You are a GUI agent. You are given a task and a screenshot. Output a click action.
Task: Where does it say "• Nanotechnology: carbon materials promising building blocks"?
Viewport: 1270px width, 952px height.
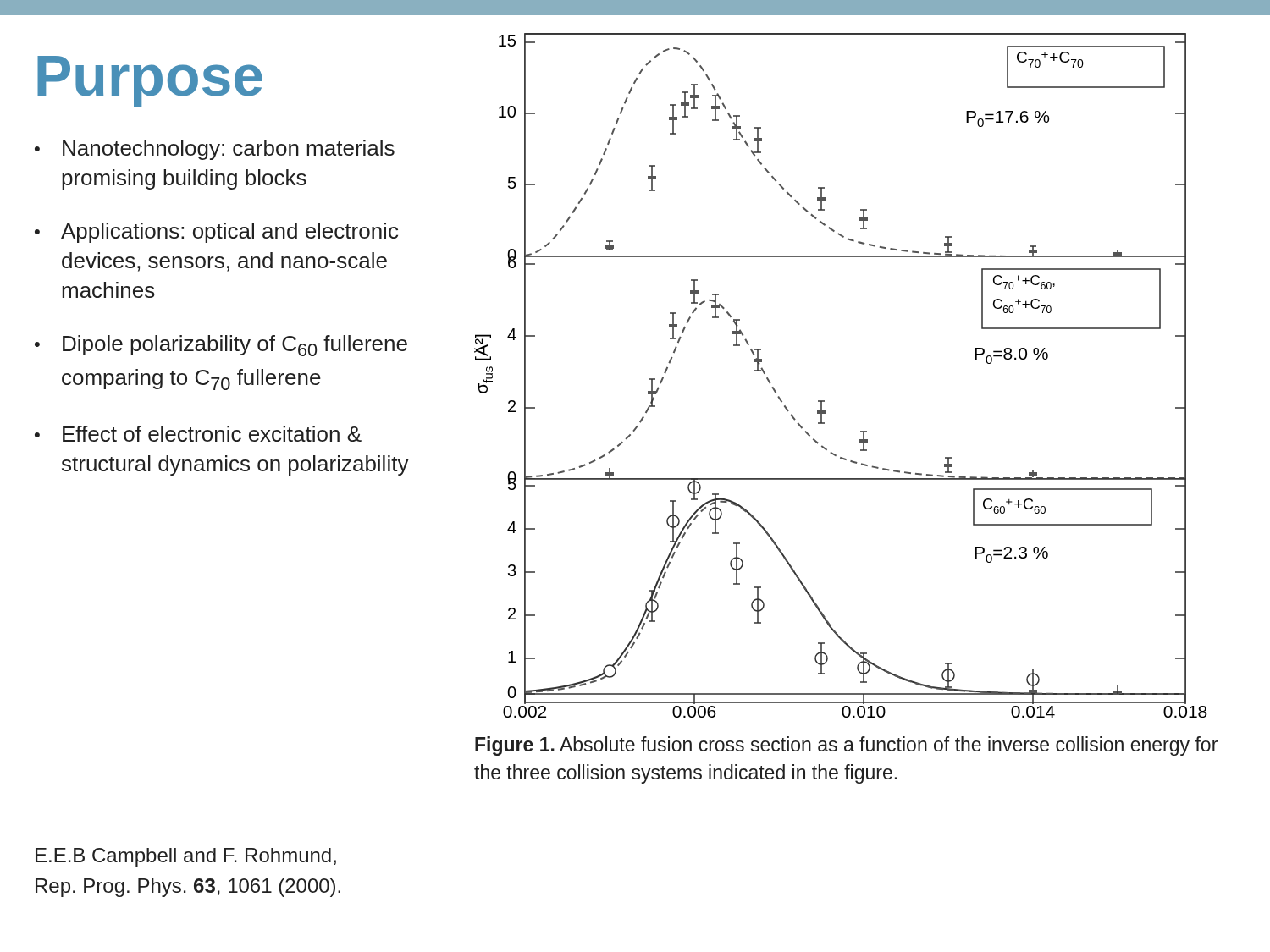click(237, 163)
